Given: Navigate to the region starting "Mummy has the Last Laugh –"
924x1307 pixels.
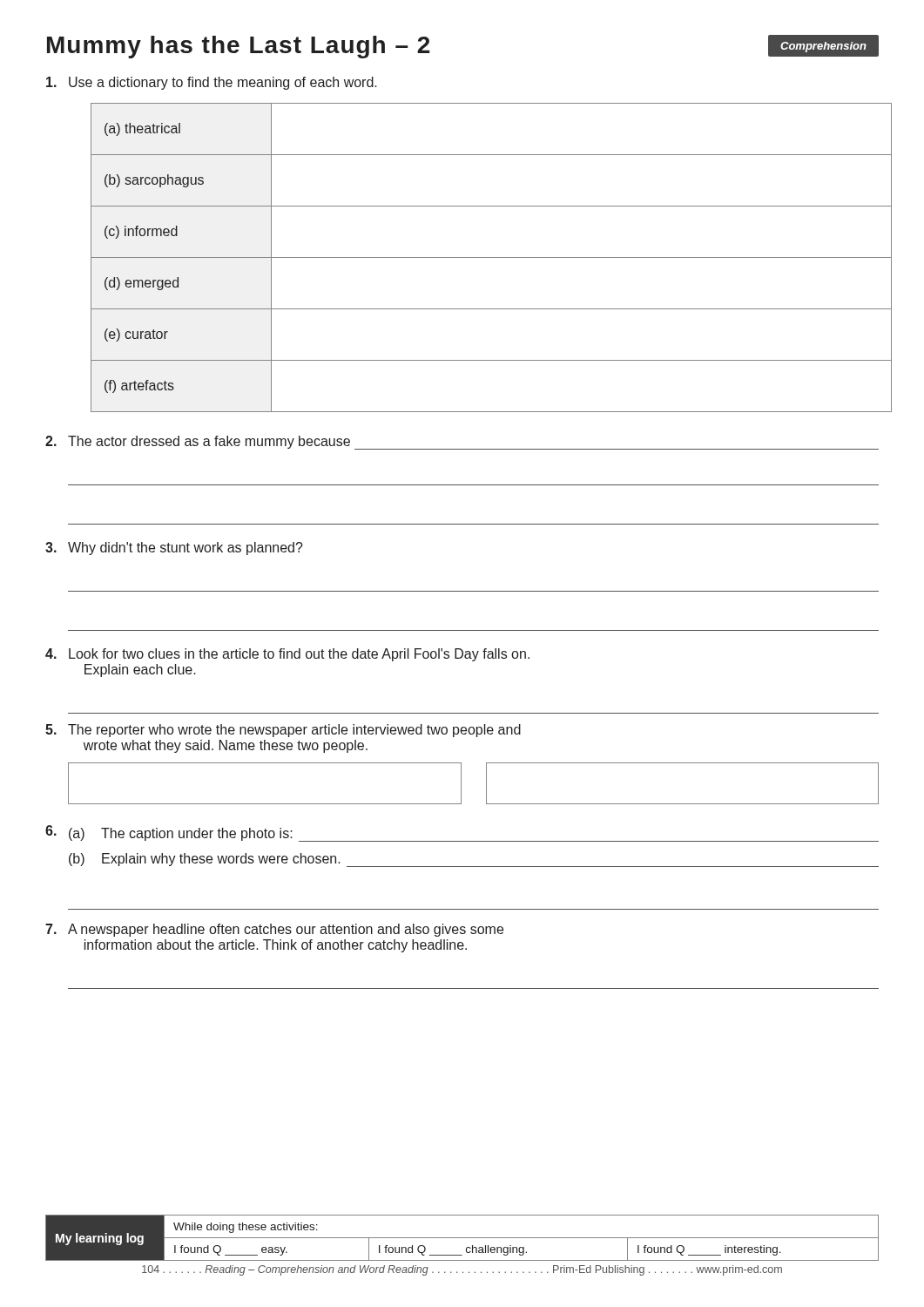Looking at the screenshot, I should coord(238,45).
